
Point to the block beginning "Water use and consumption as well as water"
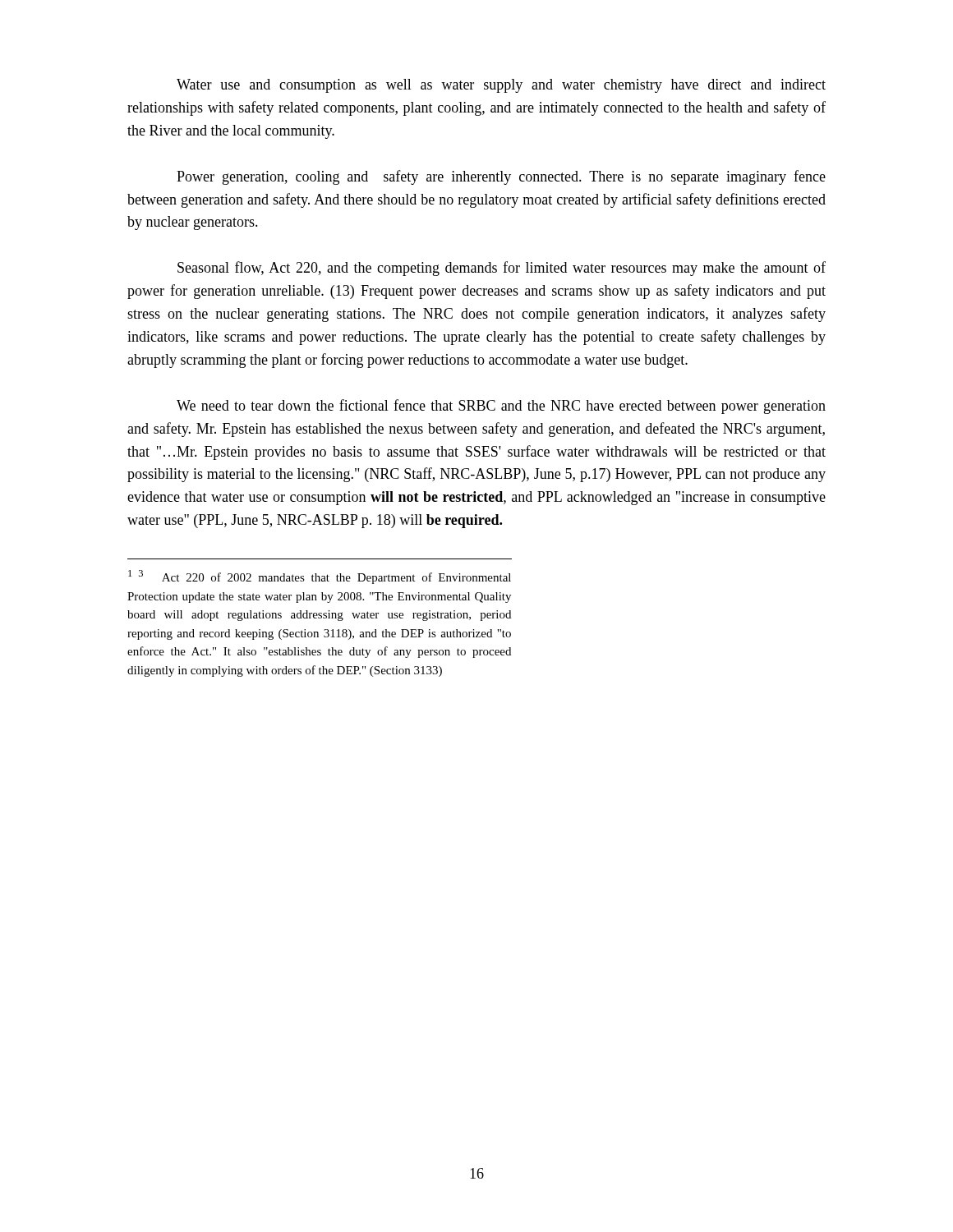476,107
